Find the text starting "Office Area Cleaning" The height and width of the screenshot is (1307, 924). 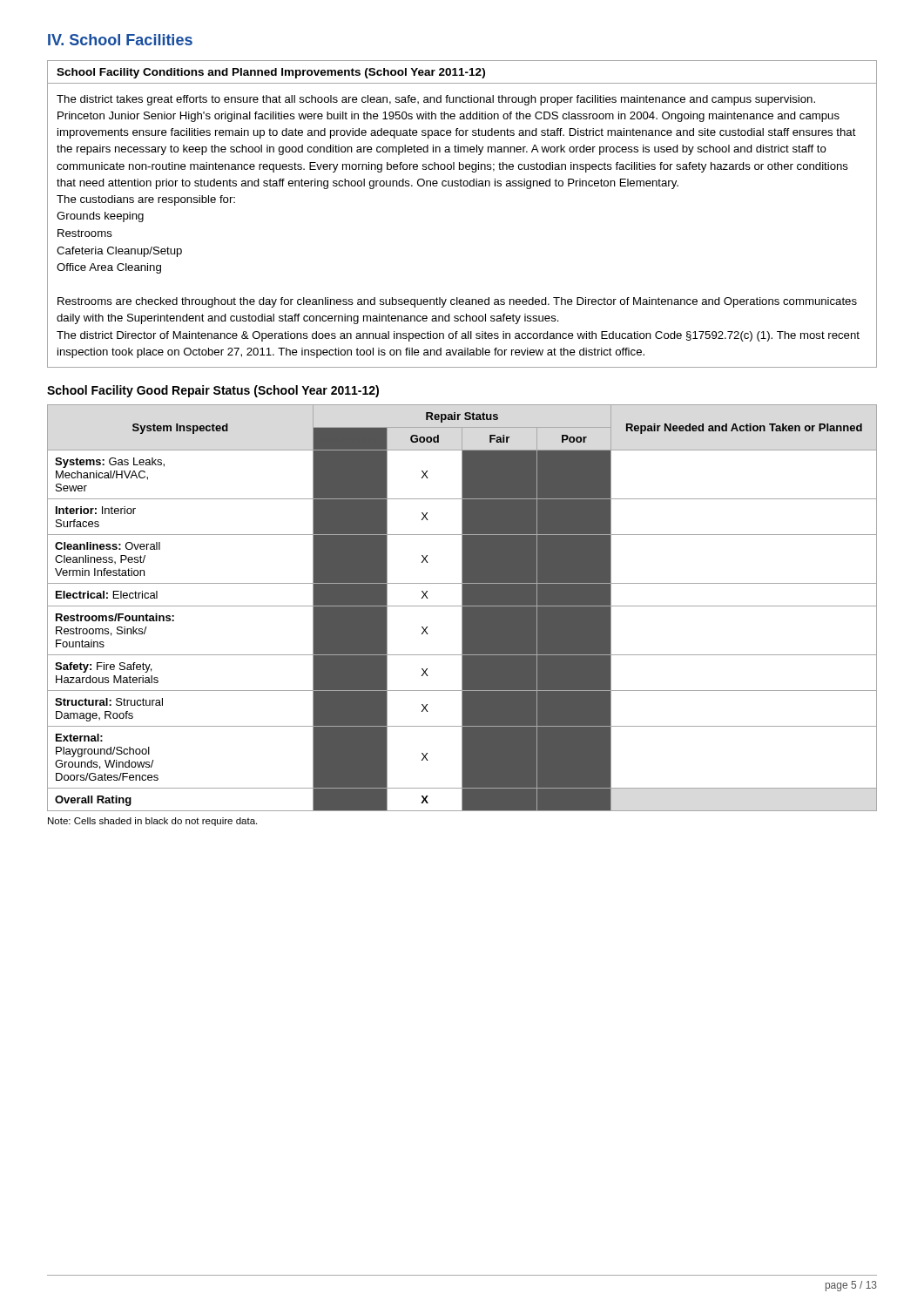click(x=109, y=267)
